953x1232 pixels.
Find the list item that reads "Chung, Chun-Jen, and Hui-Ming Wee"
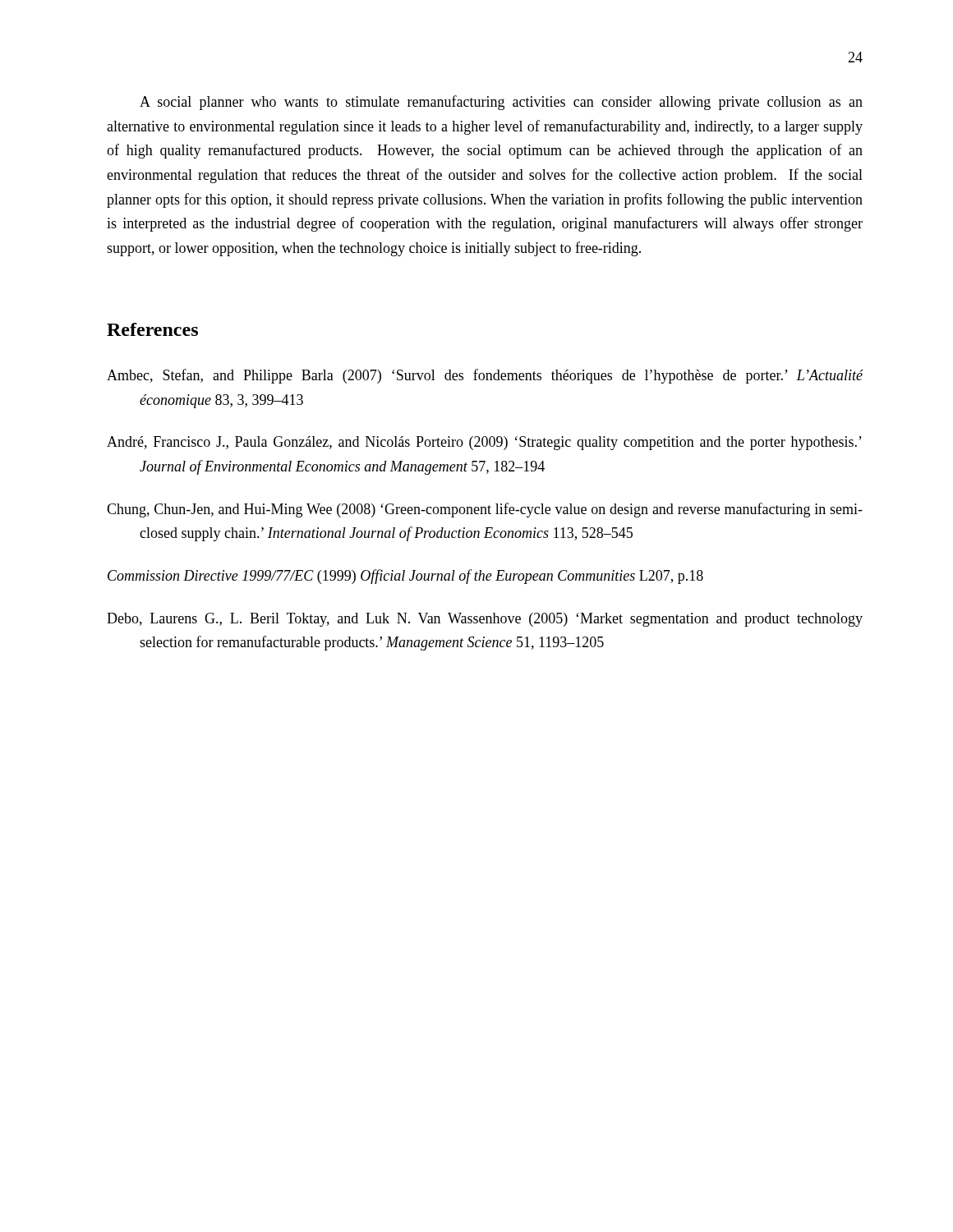pos(485,521)
